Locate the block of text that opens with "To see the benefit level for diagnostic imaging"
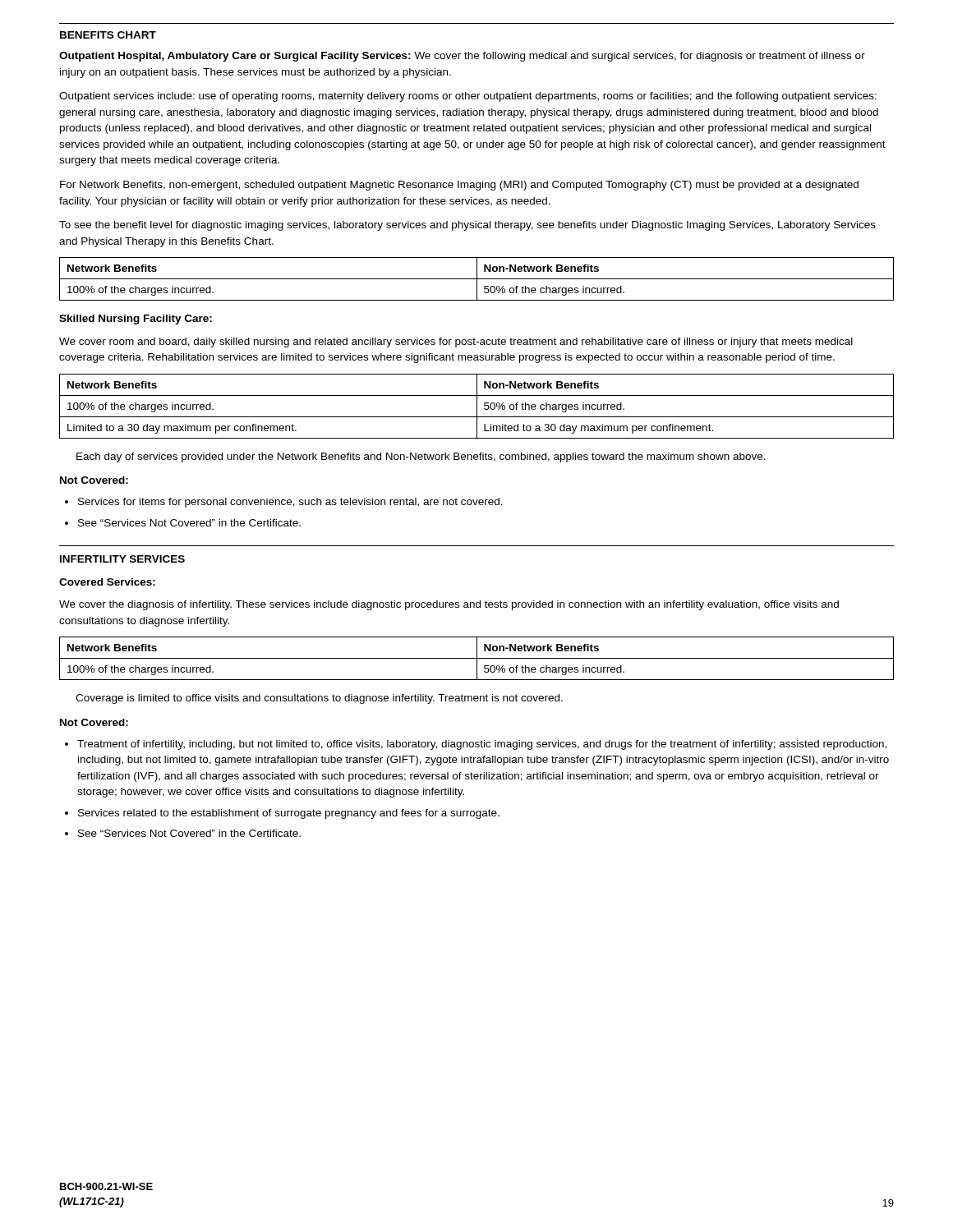 (476, 233)
